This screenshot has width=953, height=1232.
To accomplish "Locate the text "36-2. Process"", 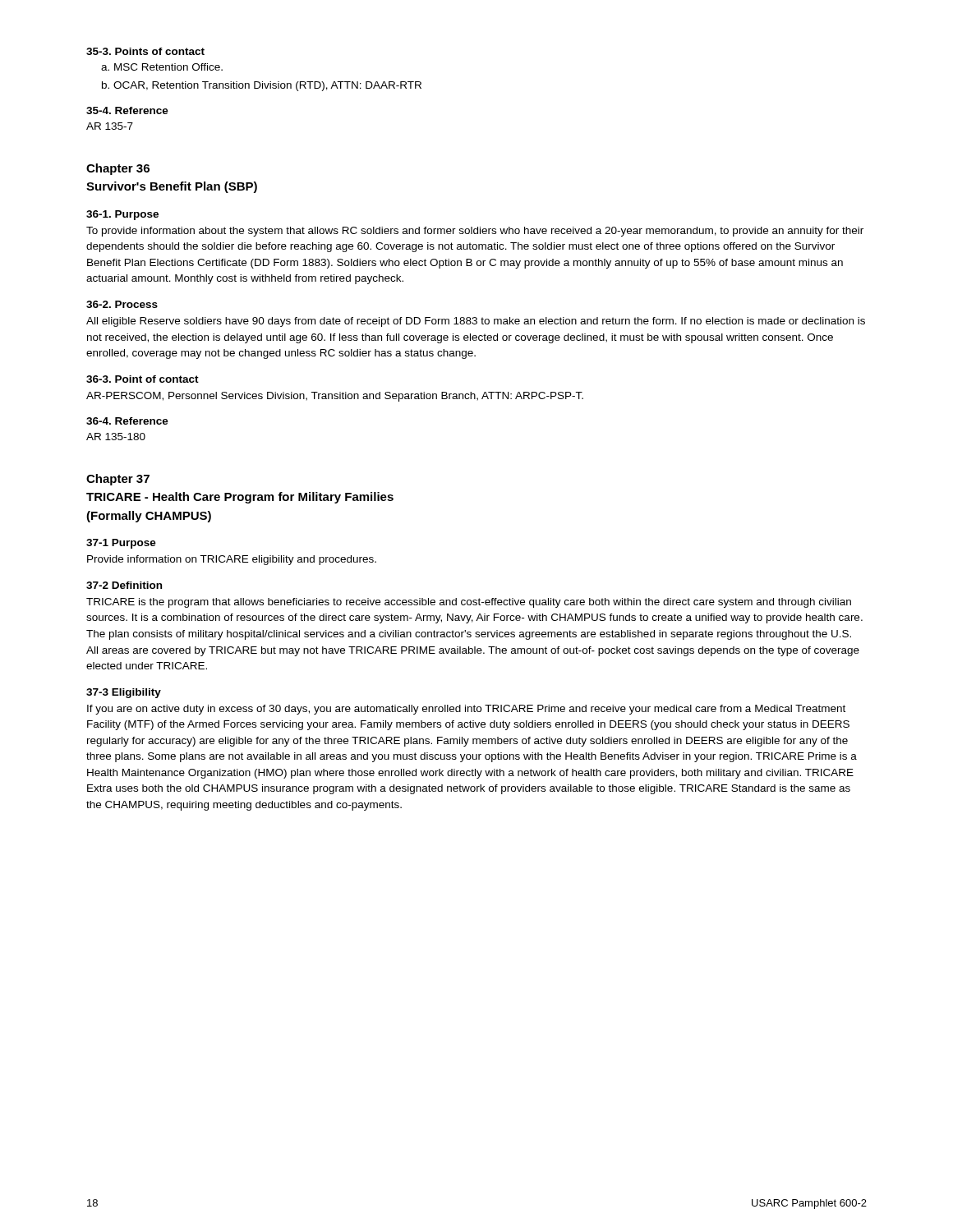I will (122, 304).
